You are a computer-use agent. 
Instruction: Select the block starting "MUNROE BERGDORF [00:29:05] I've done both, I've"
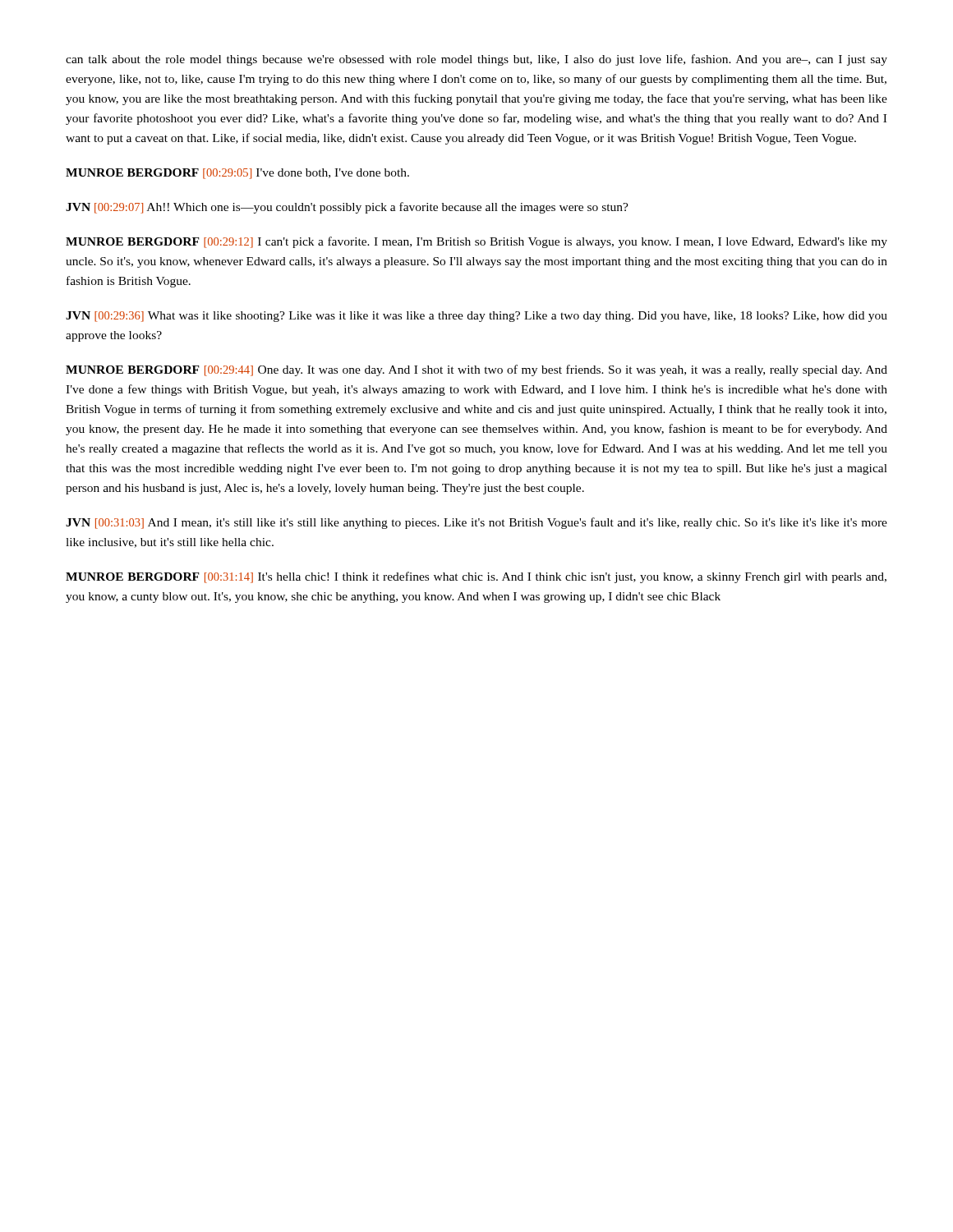coord(238,172)
